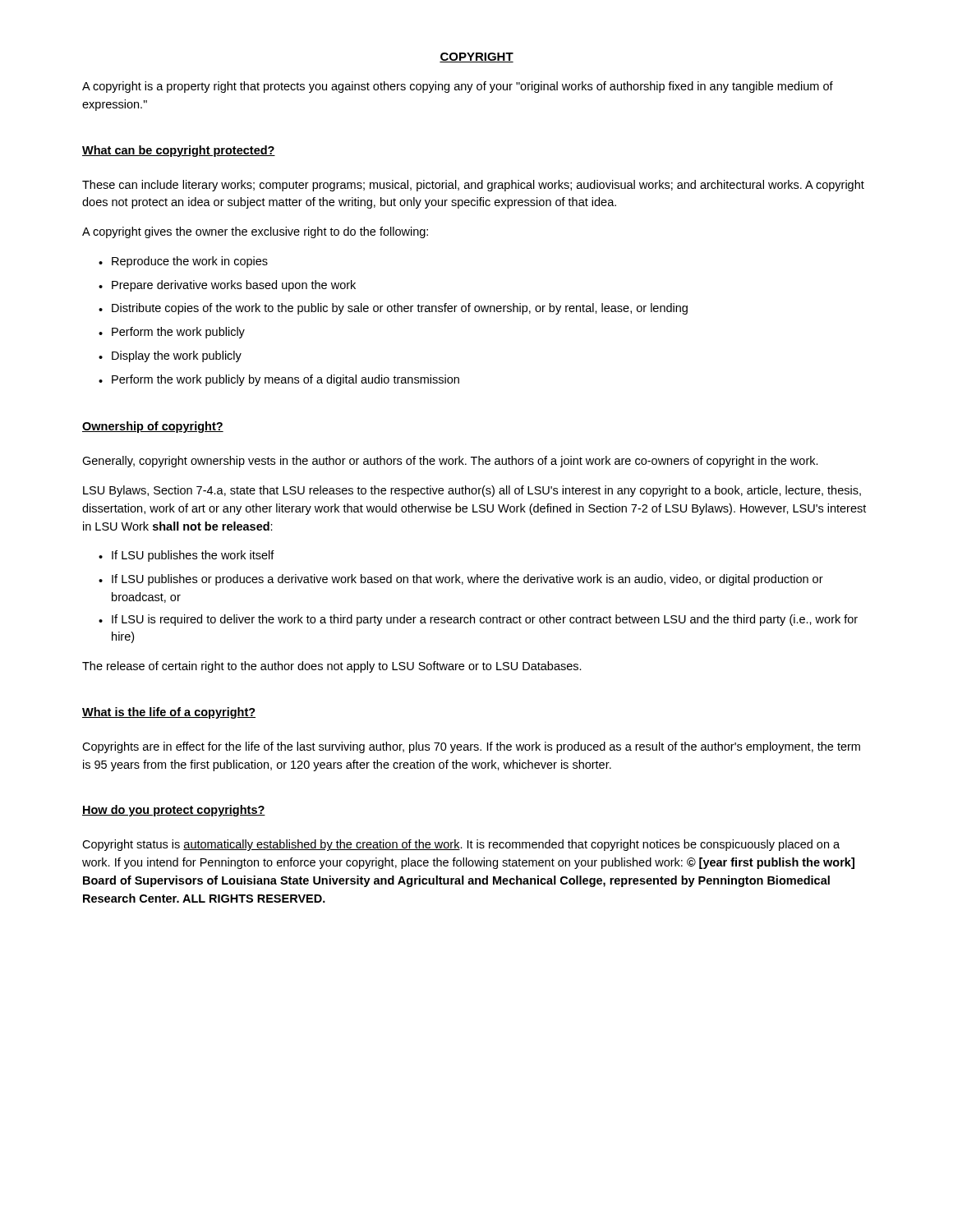Viewport: 953px width, 1232px height.
Task: Click on the text block that says "Copyright status is automatically established by the"
Action: (469, 871)
